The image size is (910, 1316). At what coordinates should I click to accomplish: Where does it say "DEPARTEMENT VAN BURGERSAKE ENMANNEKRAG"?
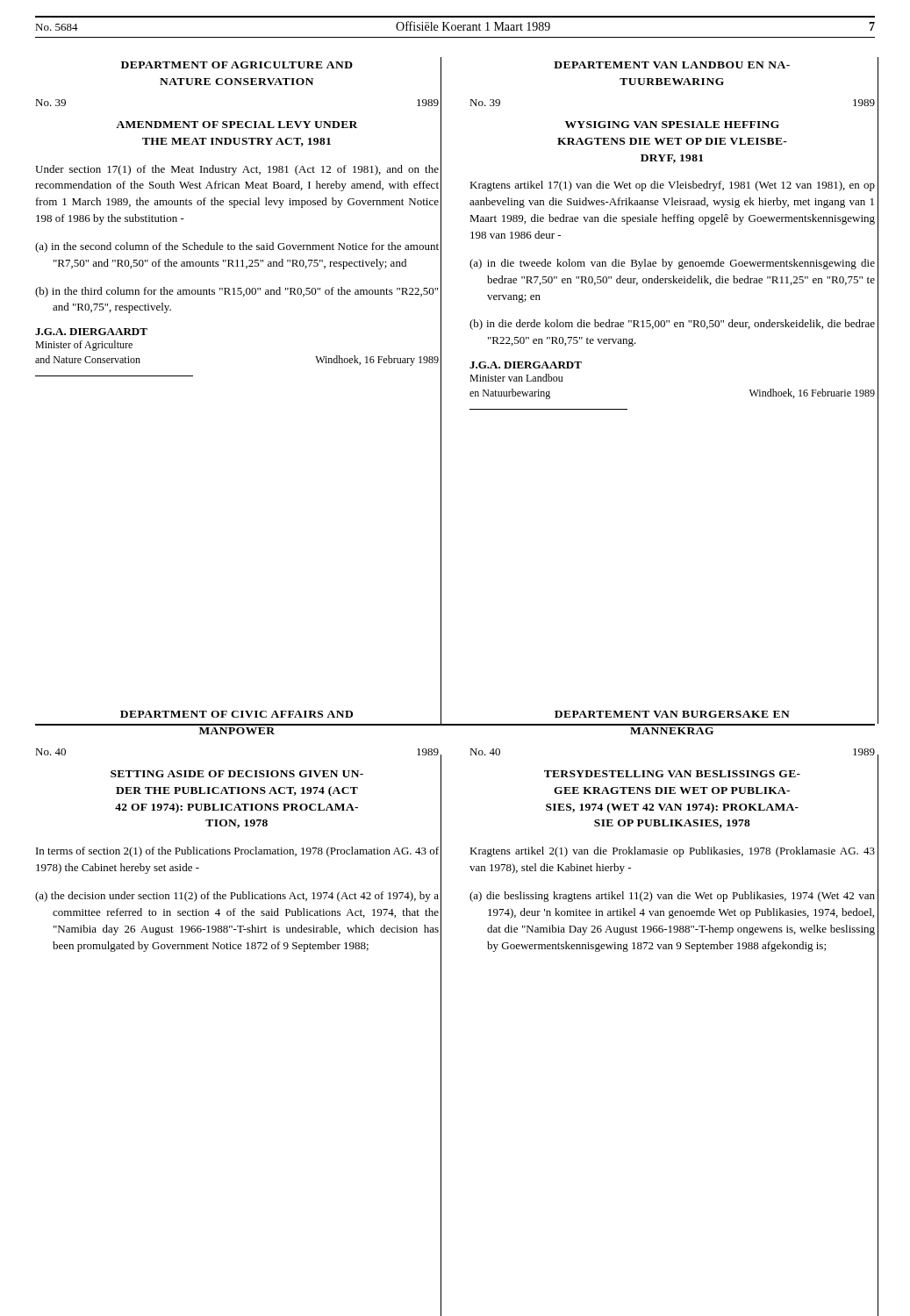(672, 723)
